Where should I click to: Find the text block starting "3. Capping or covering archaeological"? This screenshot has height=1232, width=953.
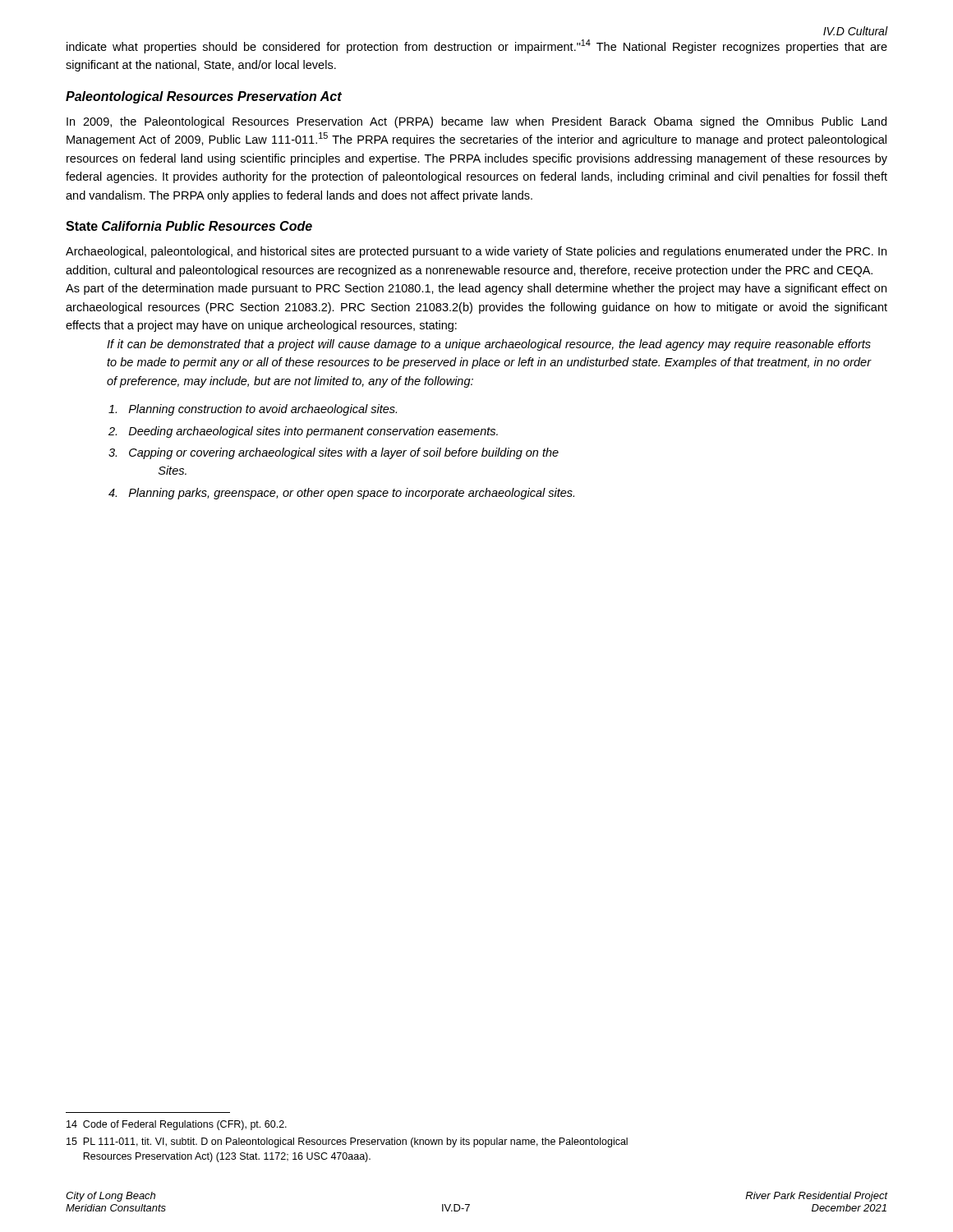tap(345, 462)
